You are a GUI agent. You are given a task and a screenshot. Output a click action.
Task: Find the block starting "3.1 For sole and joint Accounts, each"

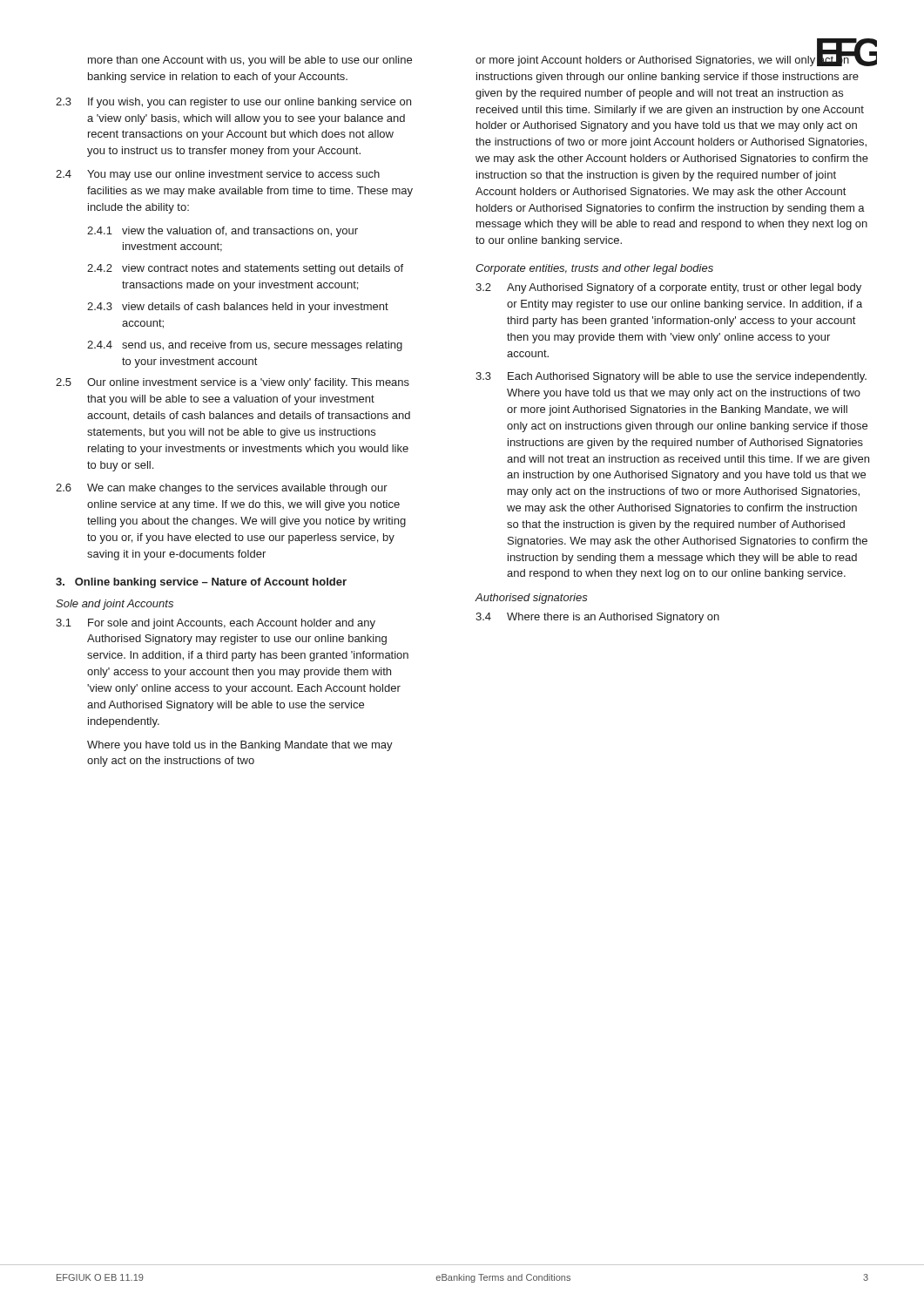click(x=234, y=672)
